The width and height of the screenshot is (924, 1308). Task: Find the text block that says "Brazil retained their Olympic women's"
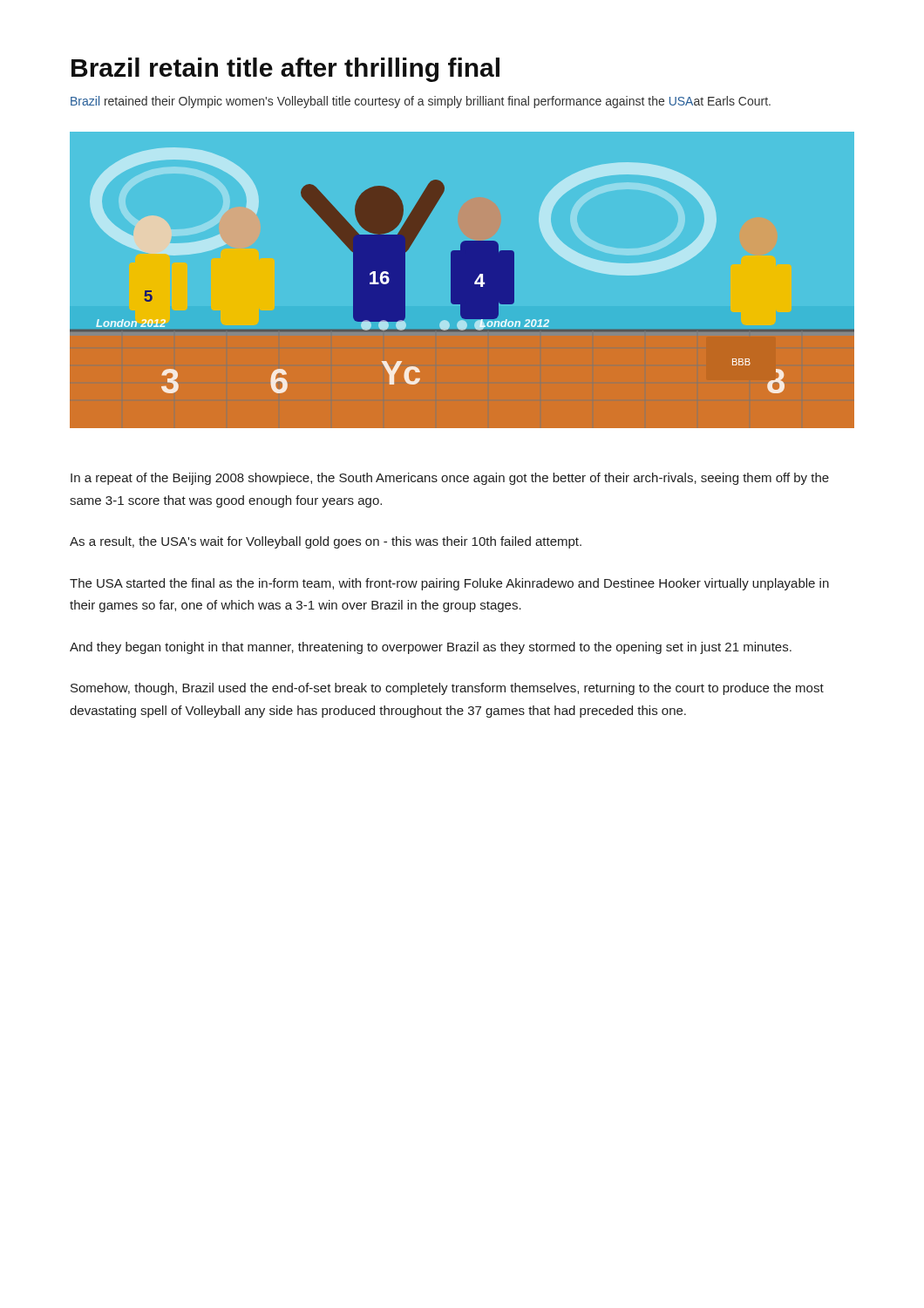(421, 101)
